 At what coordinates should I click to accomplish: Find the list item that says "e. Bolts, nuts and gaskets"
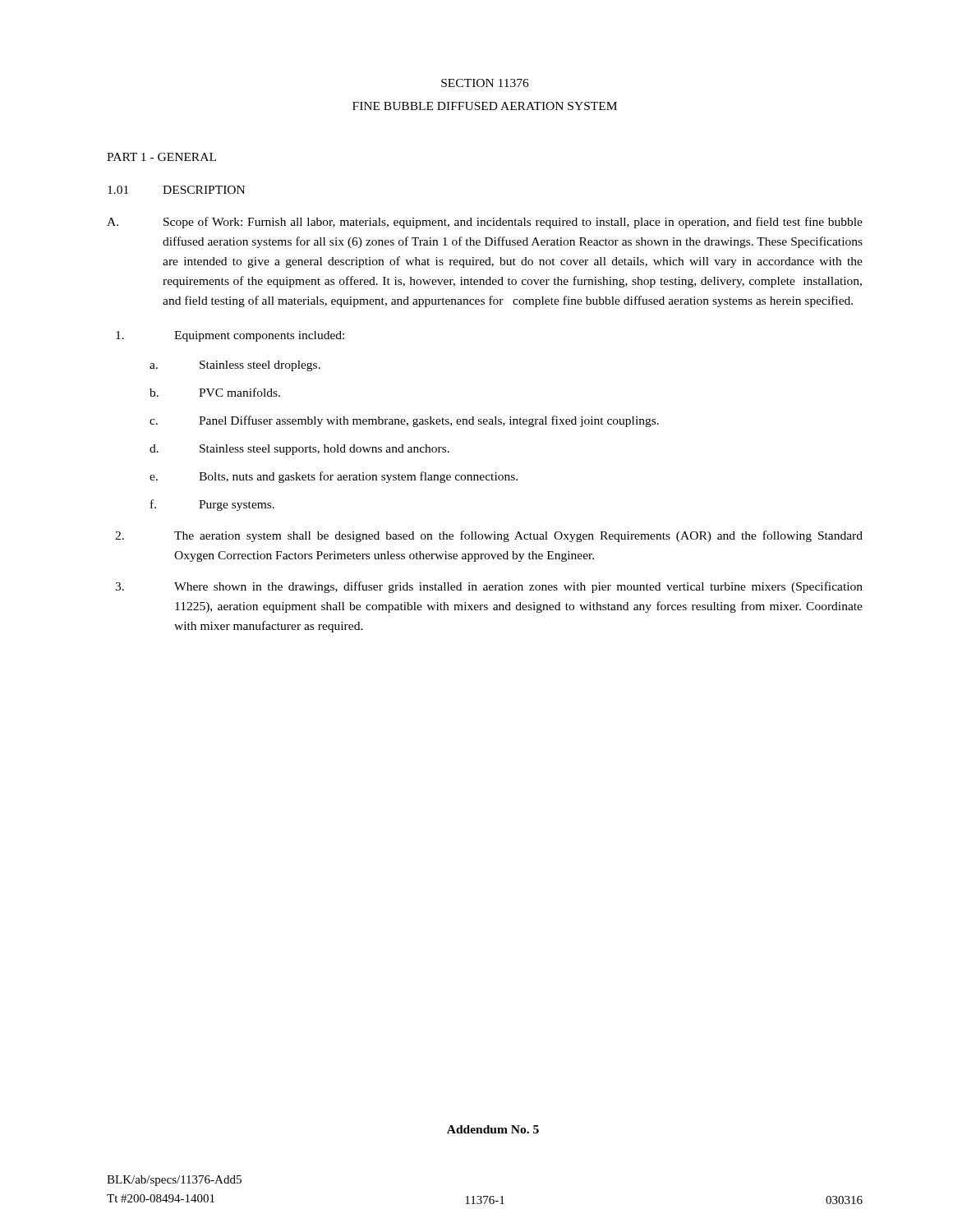[x=485, y=477]
